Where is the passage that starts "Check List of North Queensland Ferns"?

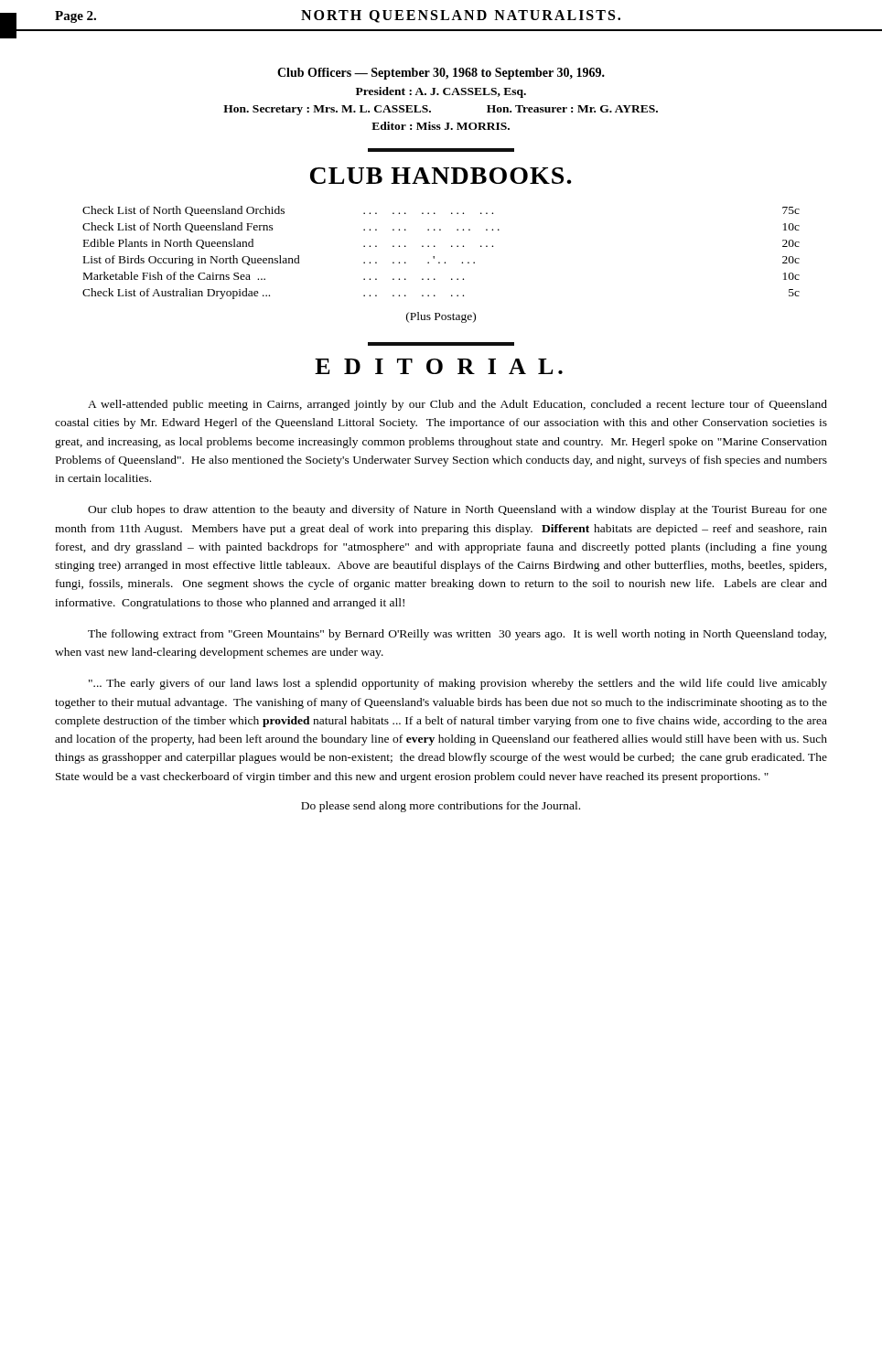[441, 227]
